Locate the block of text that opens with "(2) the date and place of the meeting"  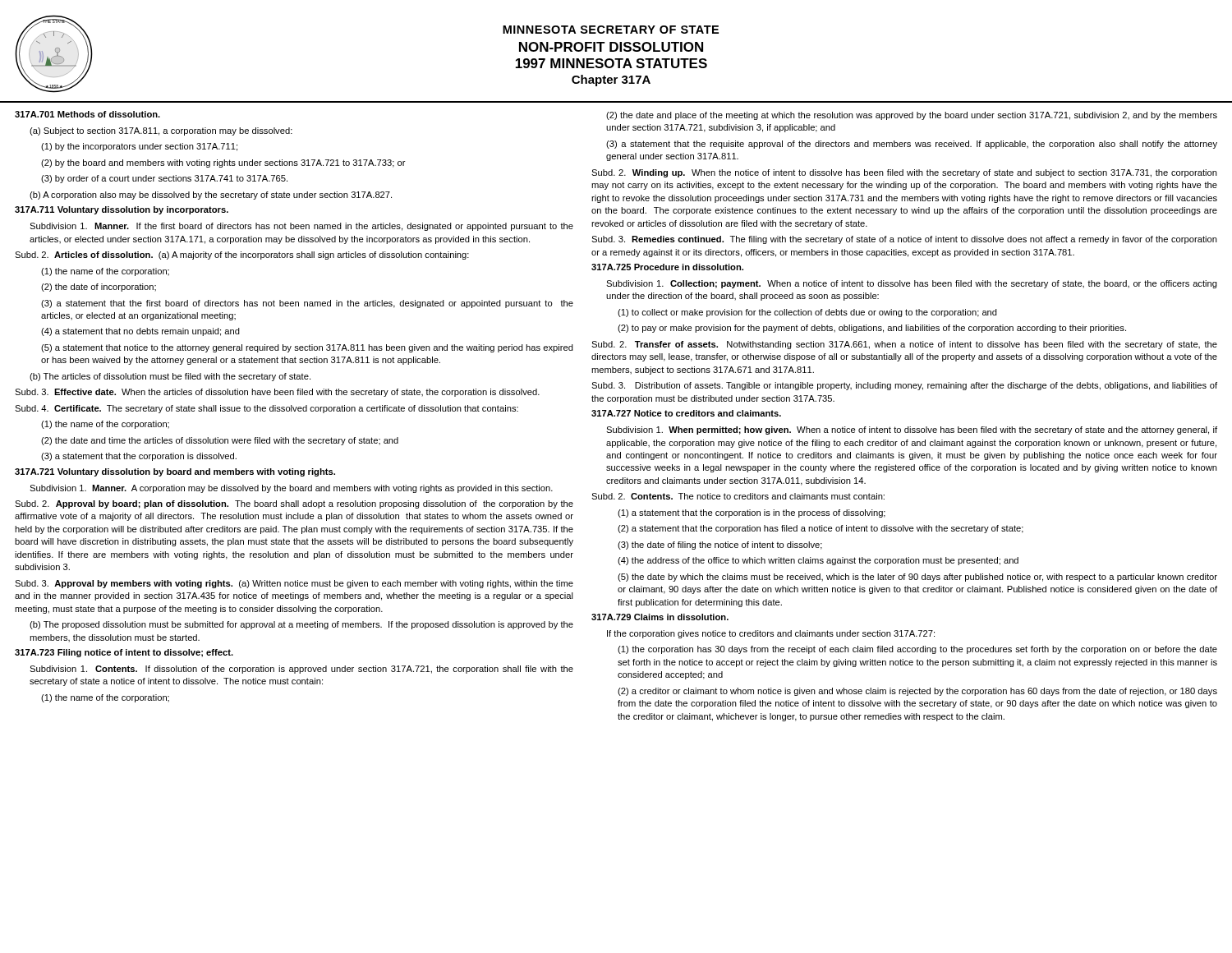(904, 184)
